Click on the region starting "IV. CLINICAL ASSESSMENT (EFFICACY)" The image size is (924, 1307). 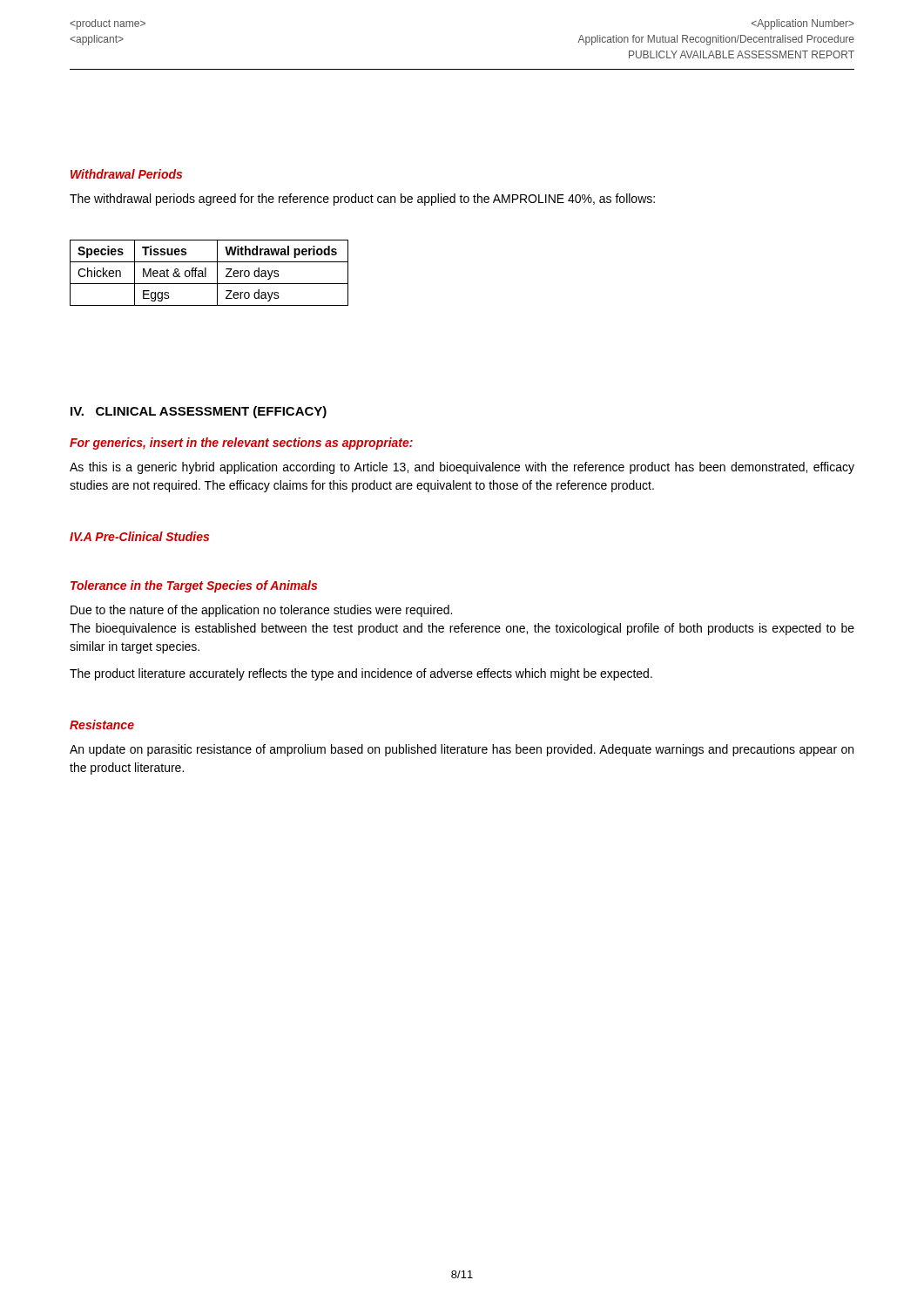tap(198, 411)
